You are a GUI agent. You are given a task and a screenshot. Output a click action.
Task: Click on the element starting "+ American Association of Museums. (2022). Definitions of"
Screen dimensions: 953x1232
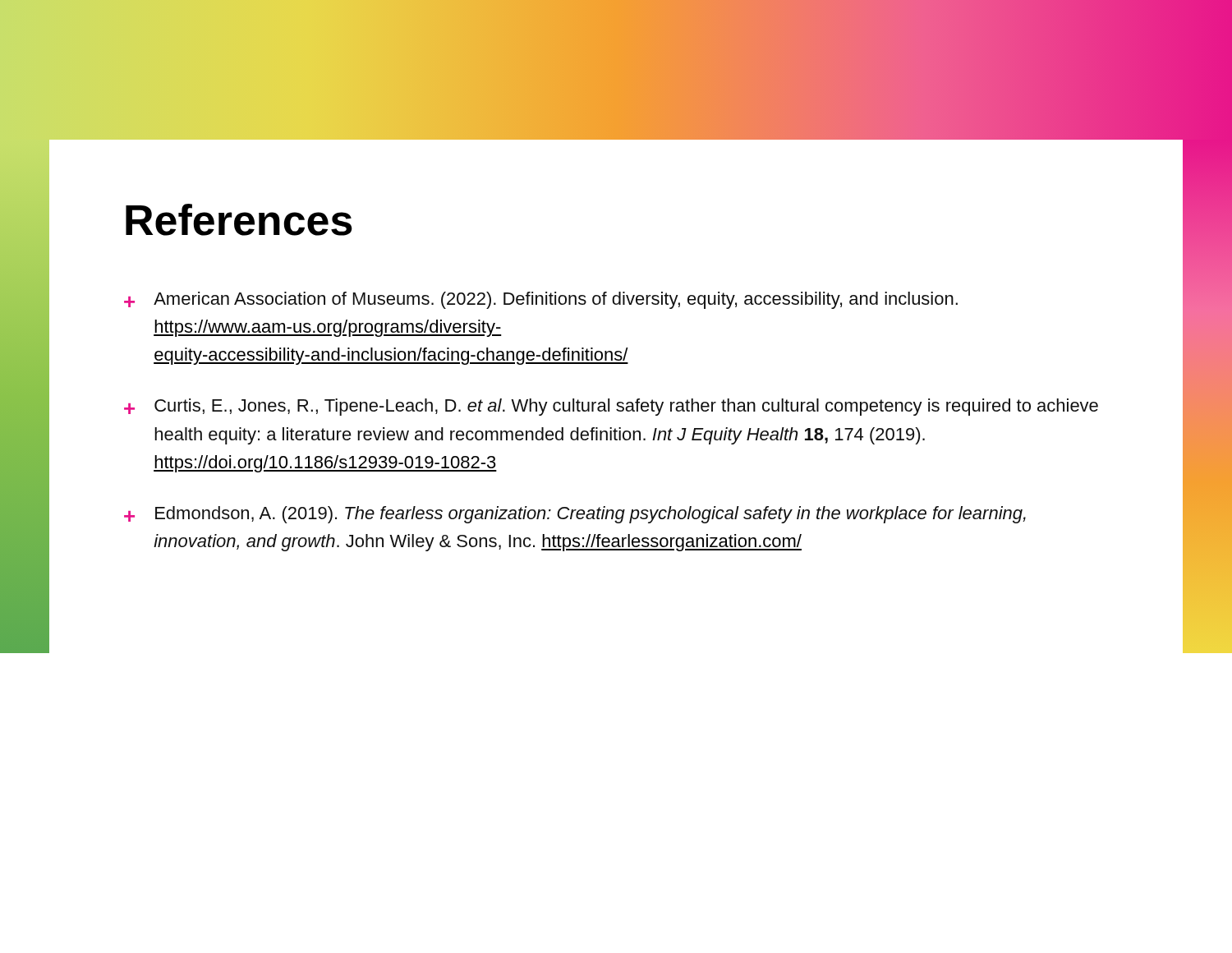tap(541, 300)
